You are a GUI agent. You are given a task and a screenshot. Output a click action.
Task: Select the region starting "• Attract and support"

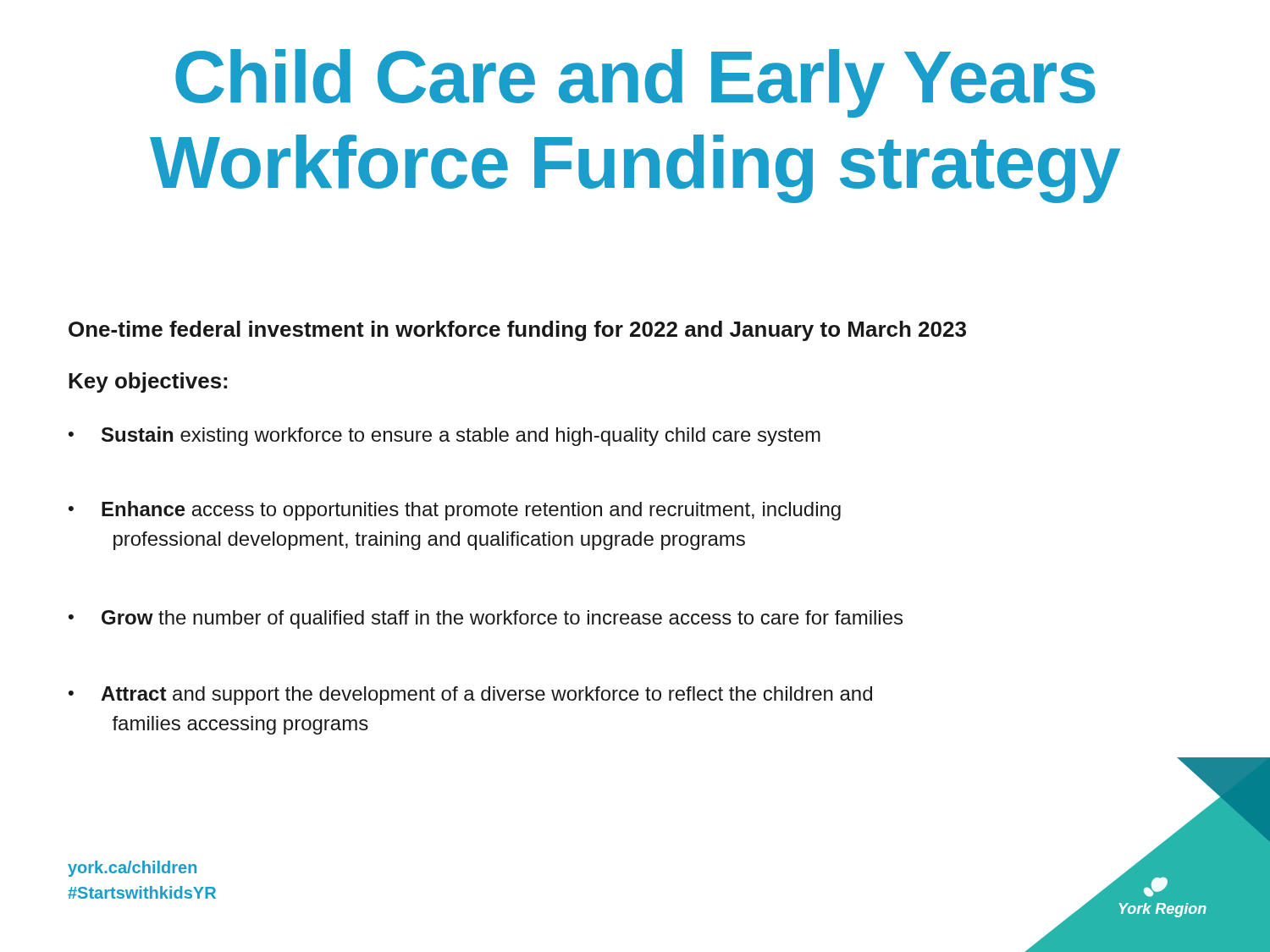pyautogui.click(x=471, y=709)
